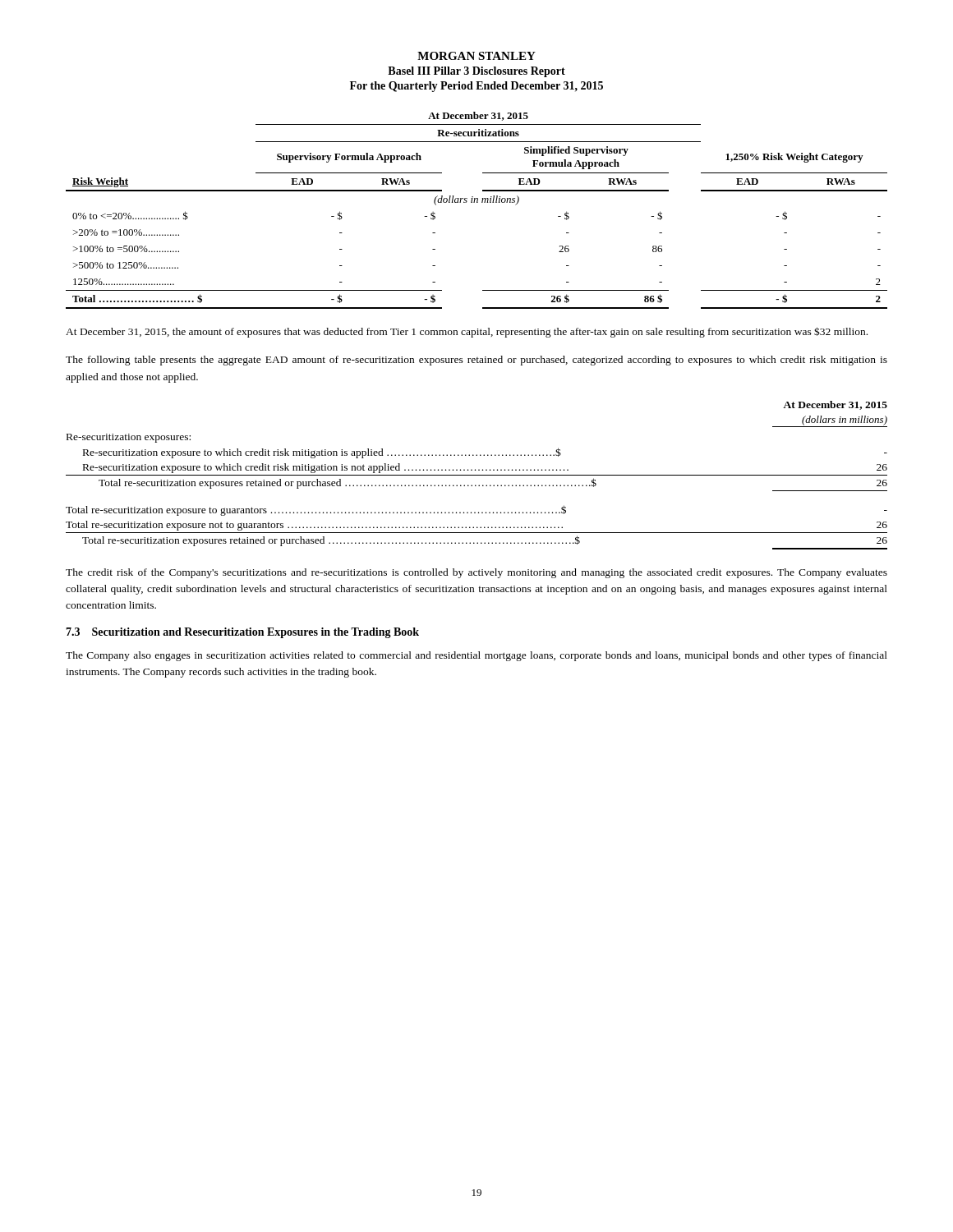This screenshot has width=953, height=1232.
Task: Find the table that mentions "Total re-securitization exposure not"
Action: click(x=476, y=473)
